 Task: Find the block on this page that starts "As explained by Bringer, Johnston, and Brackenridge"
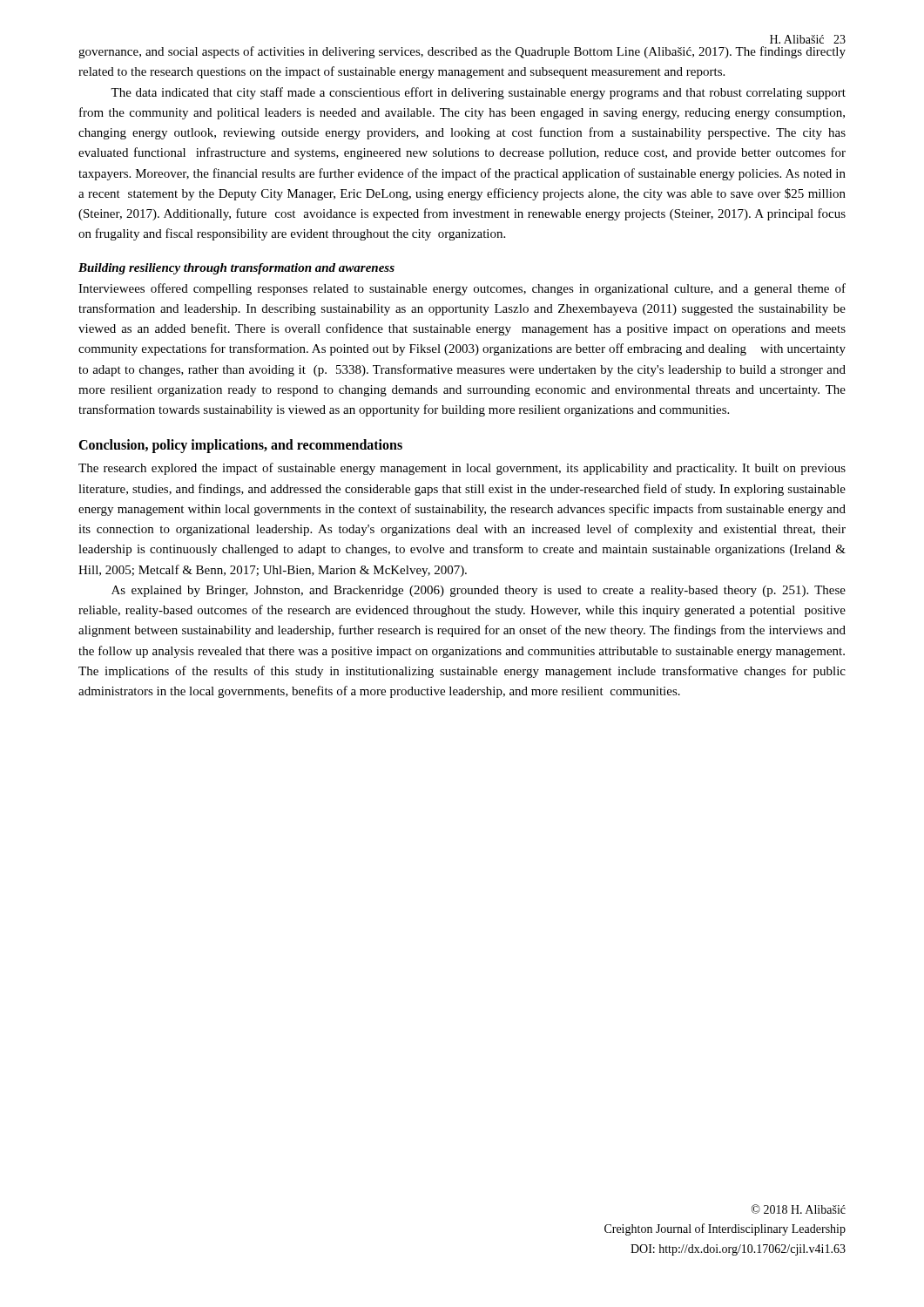click(462, 641)
